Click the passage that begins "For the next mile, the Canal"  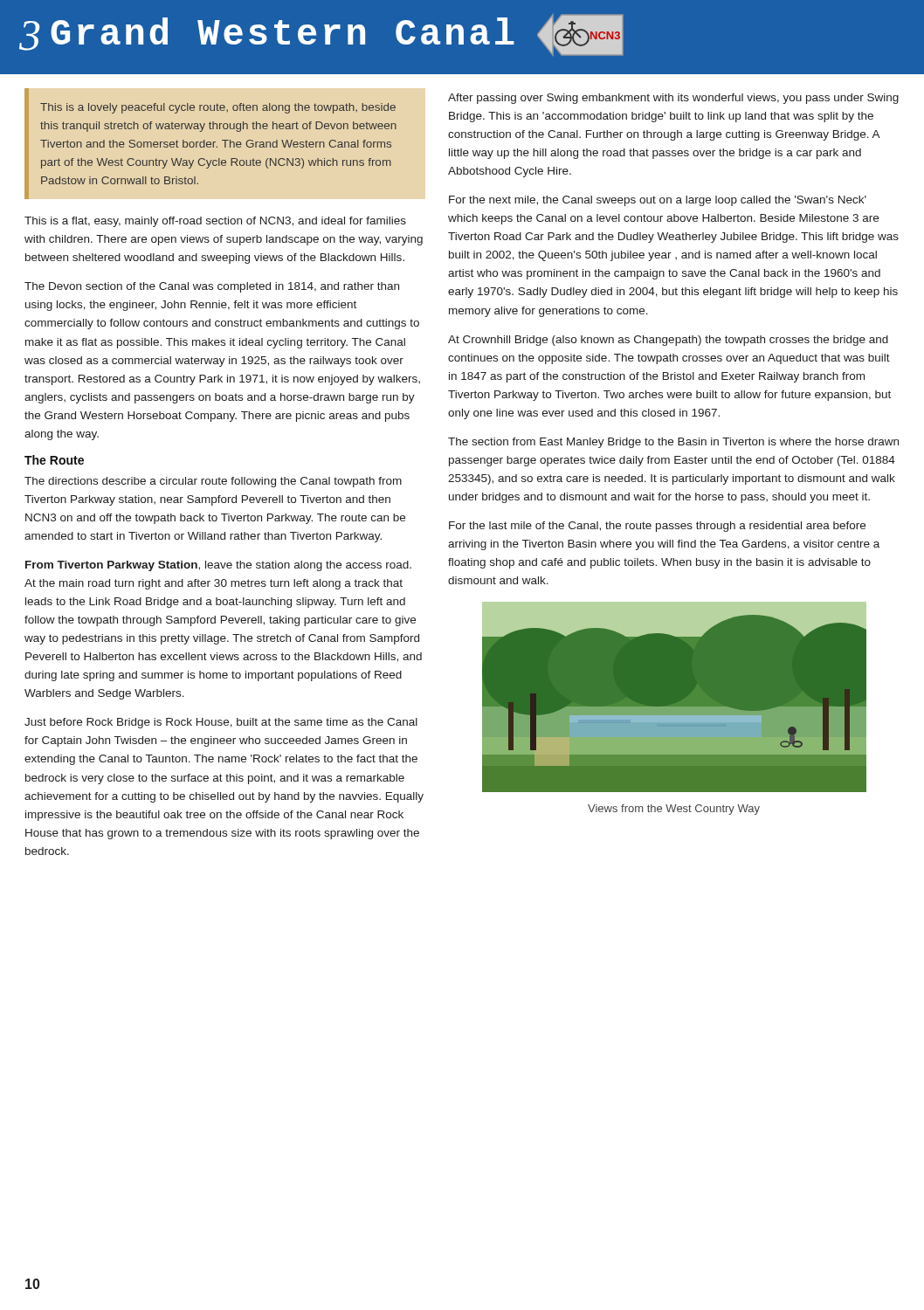673,255
